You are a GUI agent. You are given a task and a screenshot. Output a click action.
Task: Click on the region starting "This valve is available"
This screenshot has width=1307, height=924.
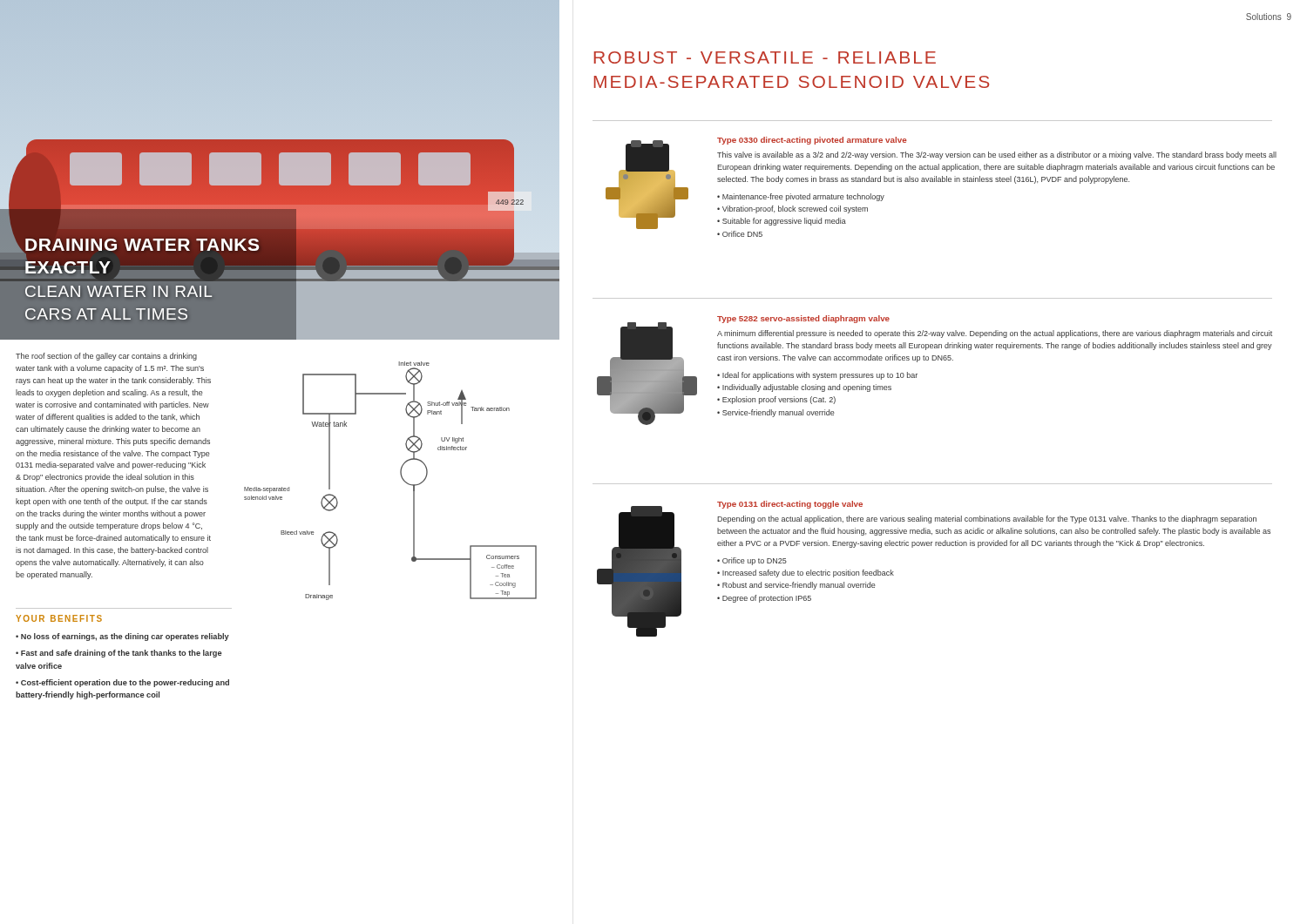[x=997, y=167]
